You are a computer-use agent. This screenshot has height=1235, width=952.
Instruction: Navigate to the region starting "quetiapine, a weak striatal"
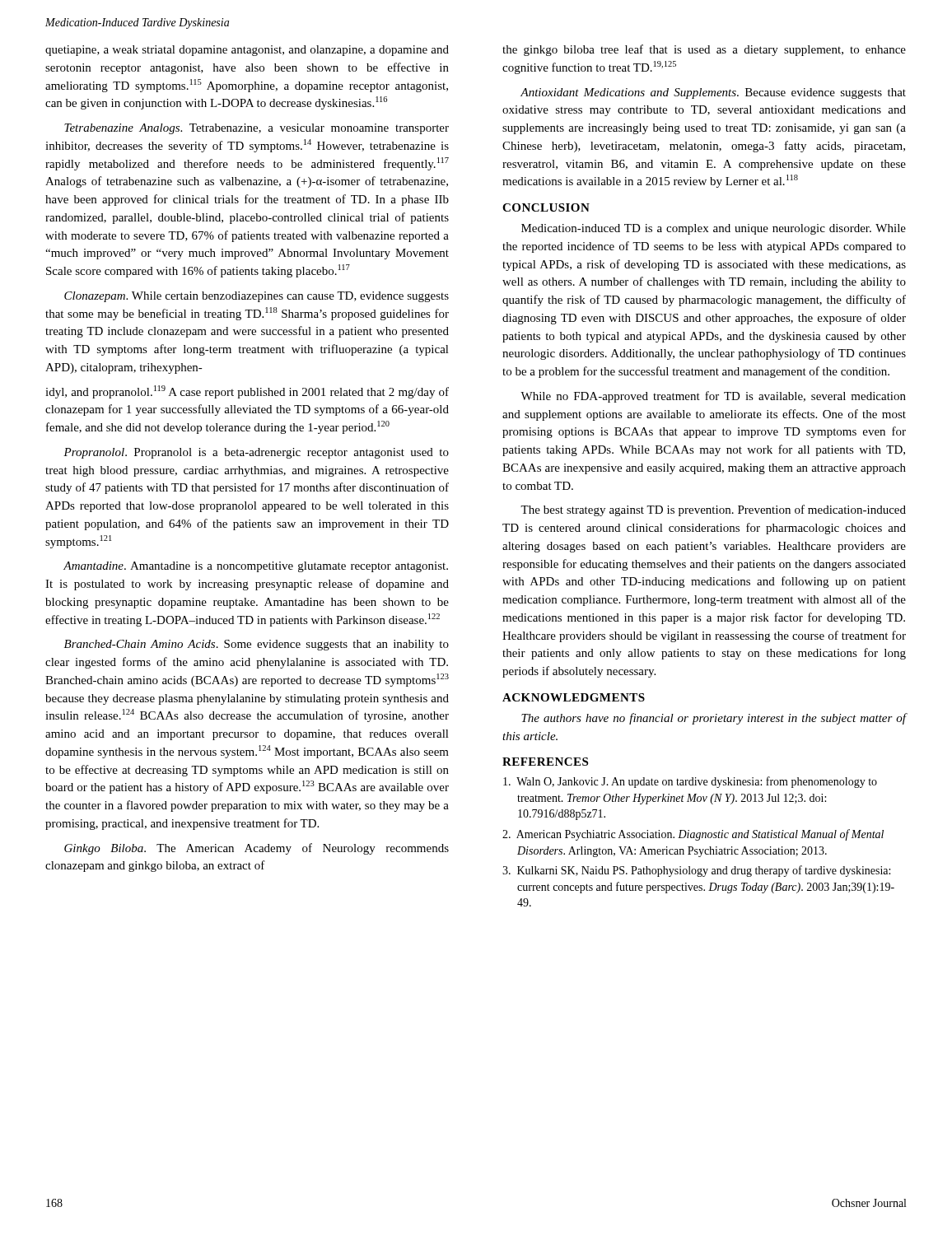247,77
